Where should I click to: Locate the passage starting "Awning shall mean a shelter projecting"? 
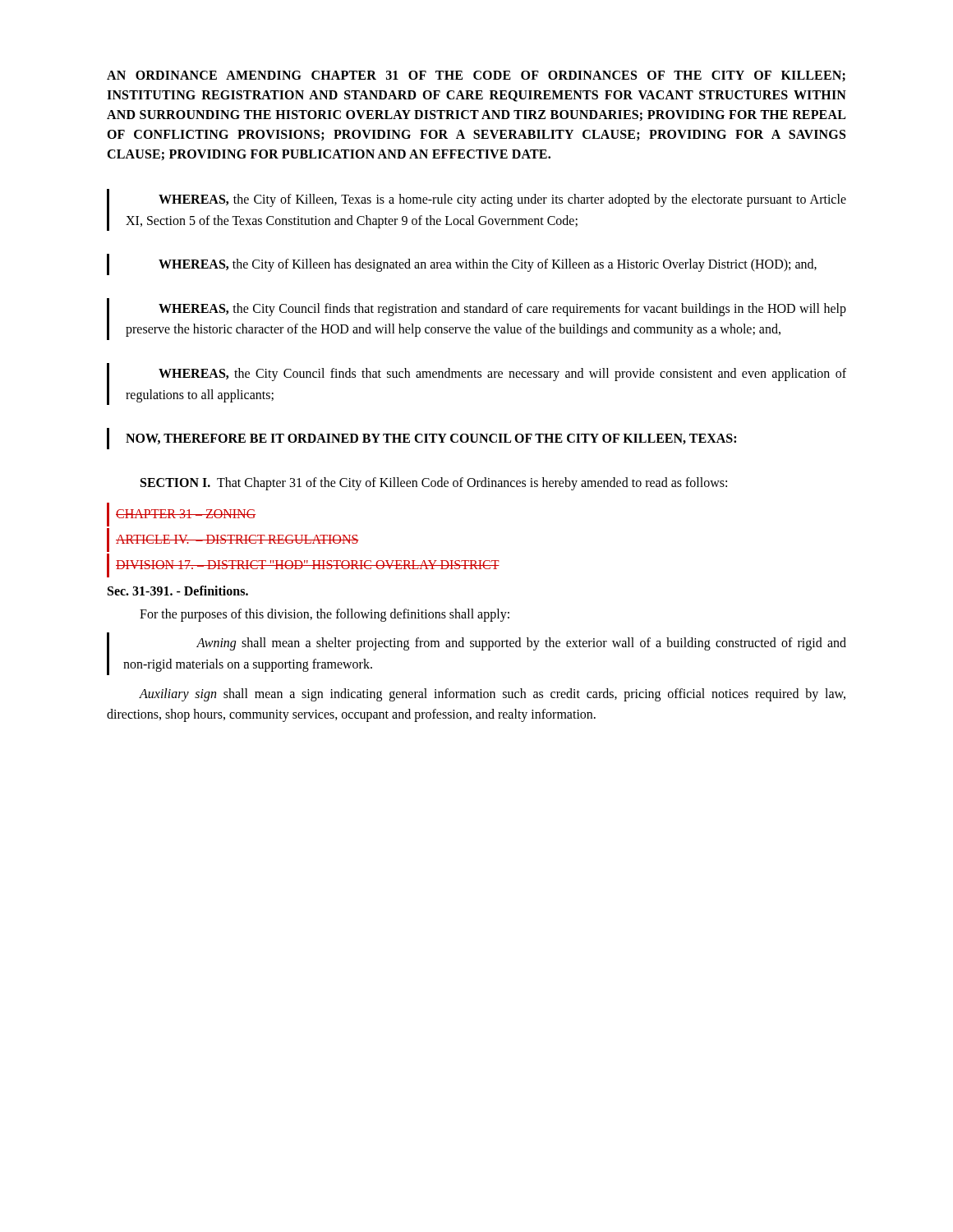click(485, 654)
